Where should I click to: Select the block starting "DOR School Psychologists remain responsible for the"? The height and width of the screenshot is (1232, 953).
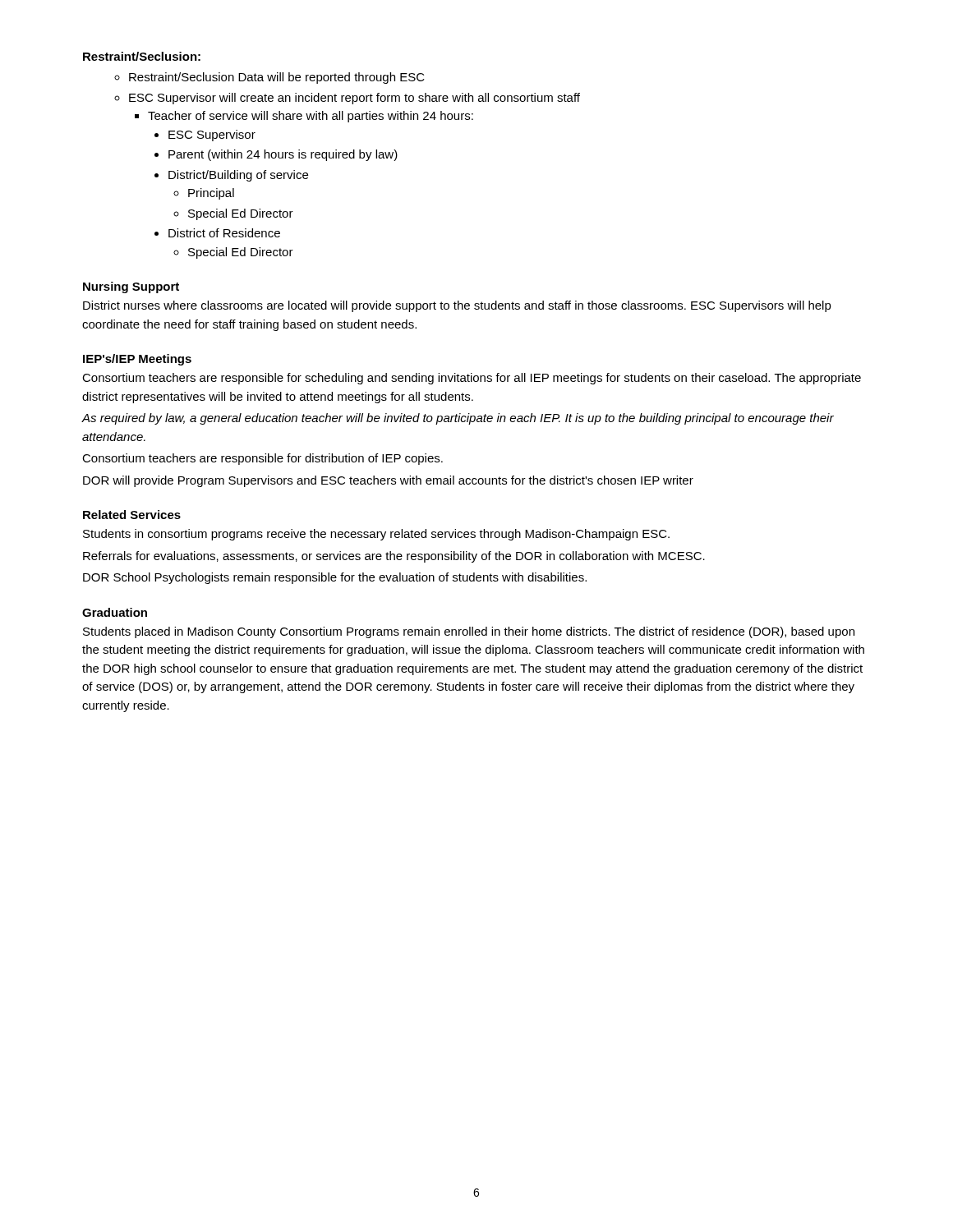click(335, 577)
